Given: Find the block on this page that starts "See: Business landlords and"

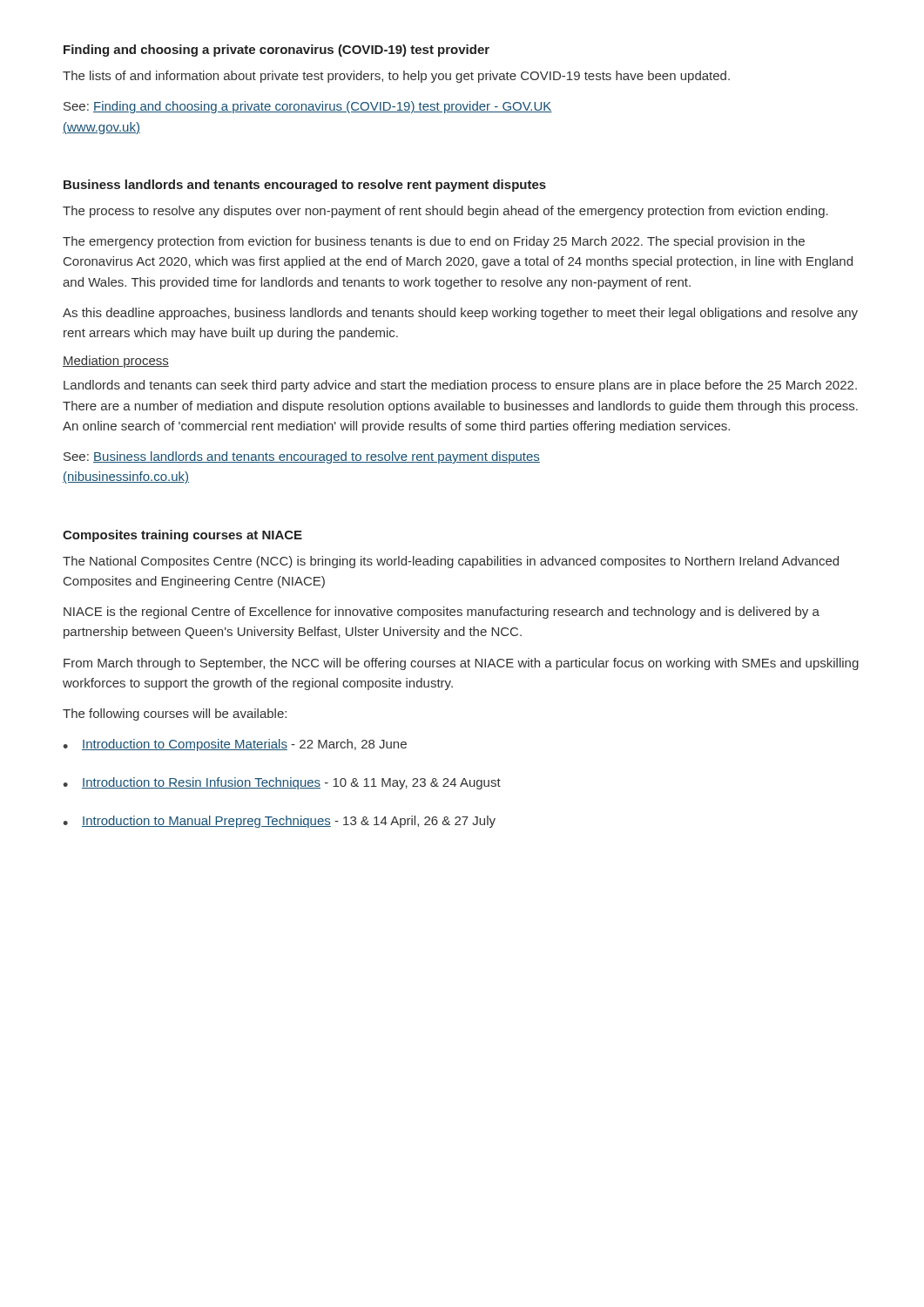Looking at the screenshot, I should (x=301, y=466).
